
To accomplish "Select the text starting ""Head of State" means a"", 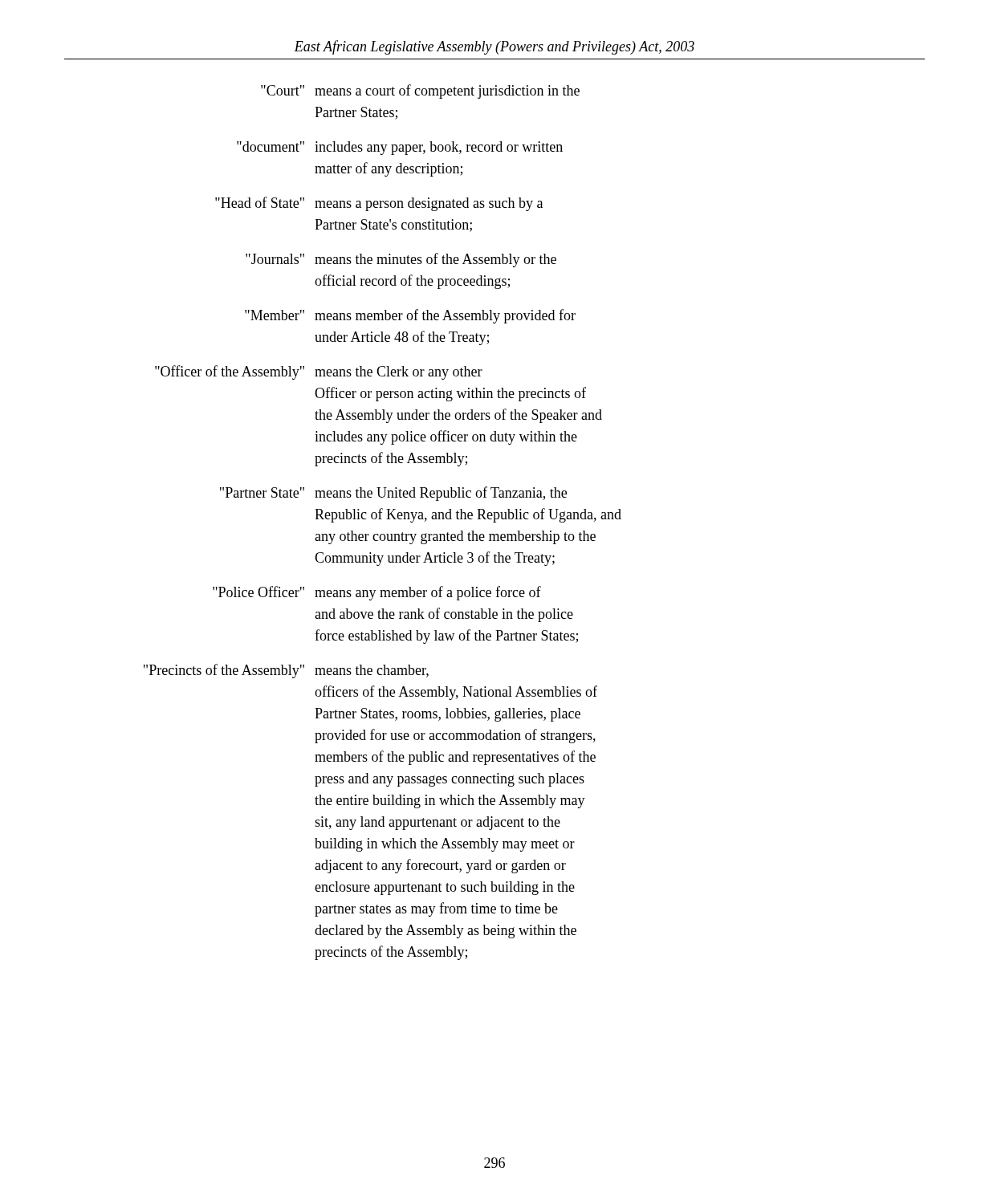I will coord(494,214).
